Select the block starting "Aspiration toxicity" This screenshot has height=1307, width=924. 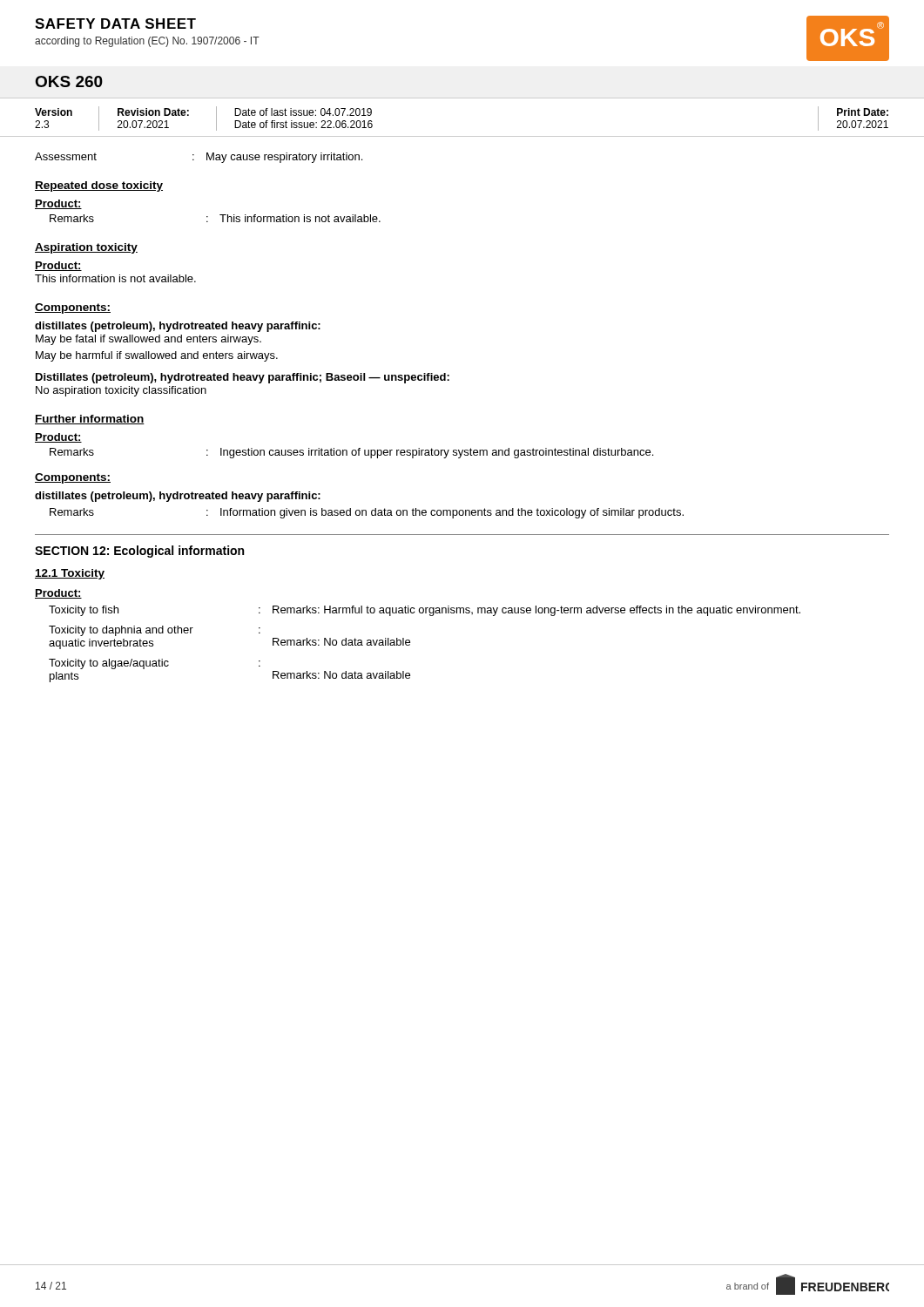pyautogui.click(x=86, y=247)
